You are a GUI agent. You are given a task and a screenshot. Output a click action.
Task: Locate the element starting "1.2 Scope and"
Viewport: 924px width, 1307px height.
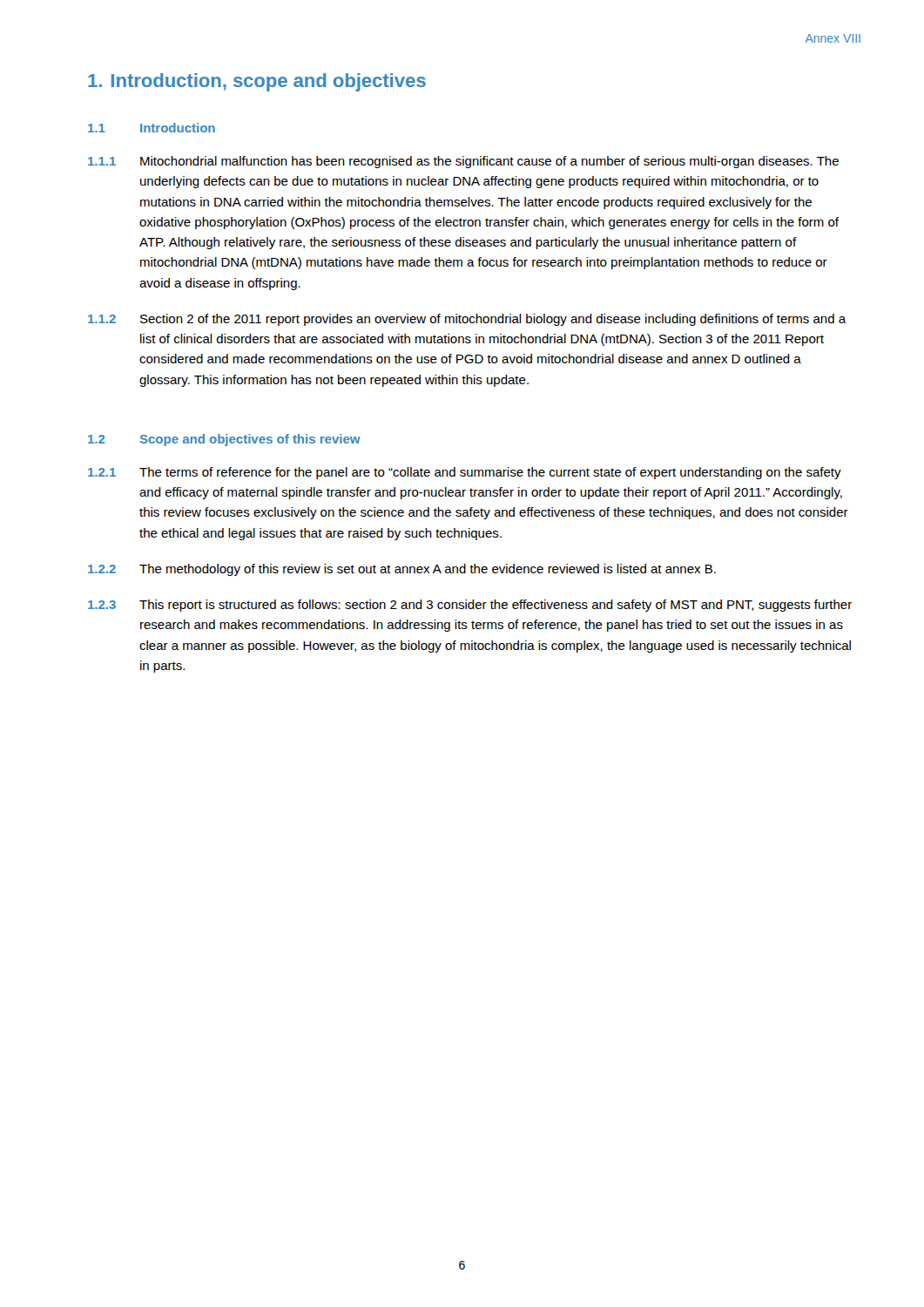coord(224,438)
